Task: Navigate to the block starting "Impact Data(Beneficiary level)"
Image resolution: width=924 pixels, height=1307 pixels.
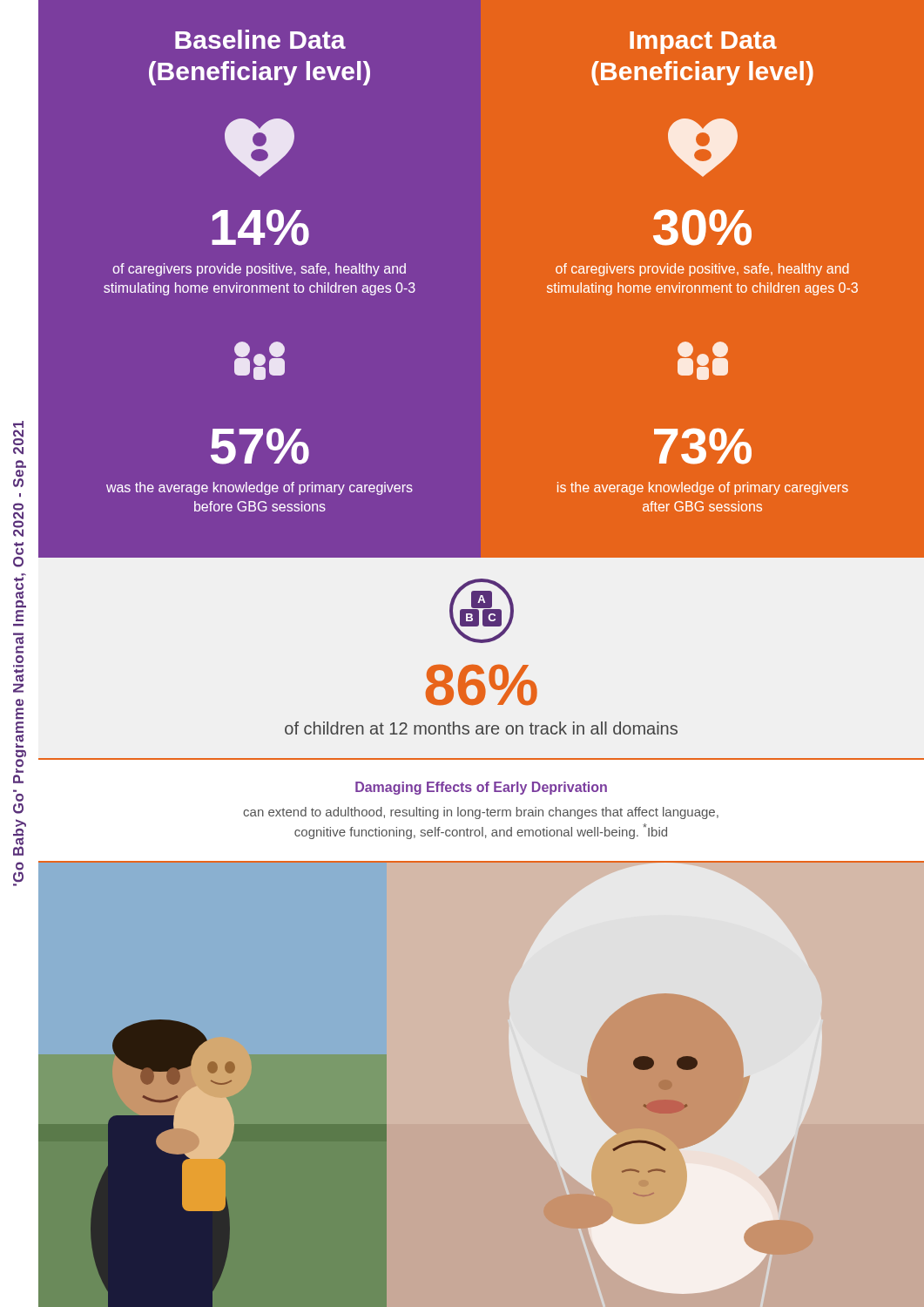Action: [x=702, y=55]
